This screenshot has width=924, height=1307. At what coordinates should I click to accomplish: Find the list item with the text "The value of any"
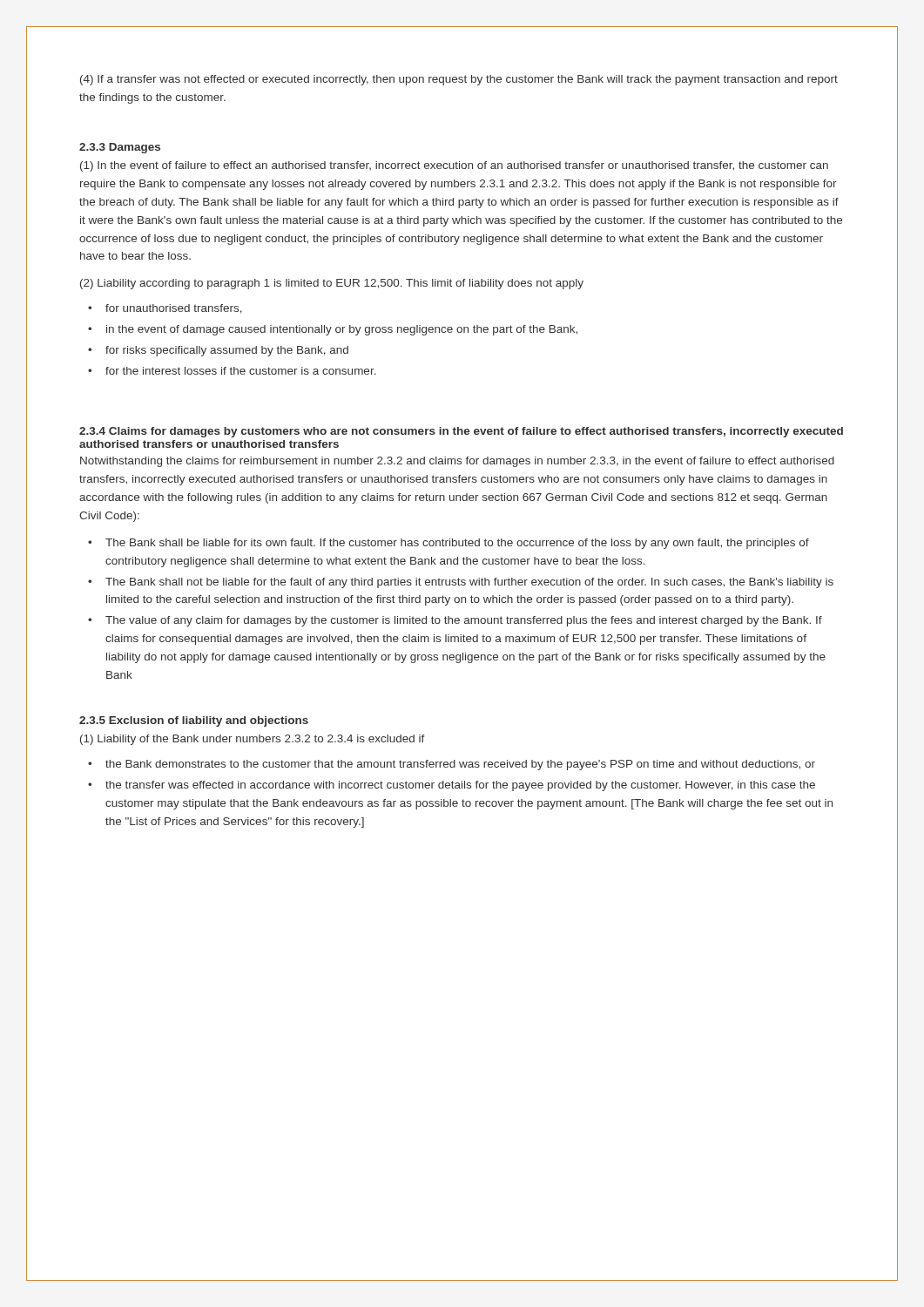pos(465,648)
